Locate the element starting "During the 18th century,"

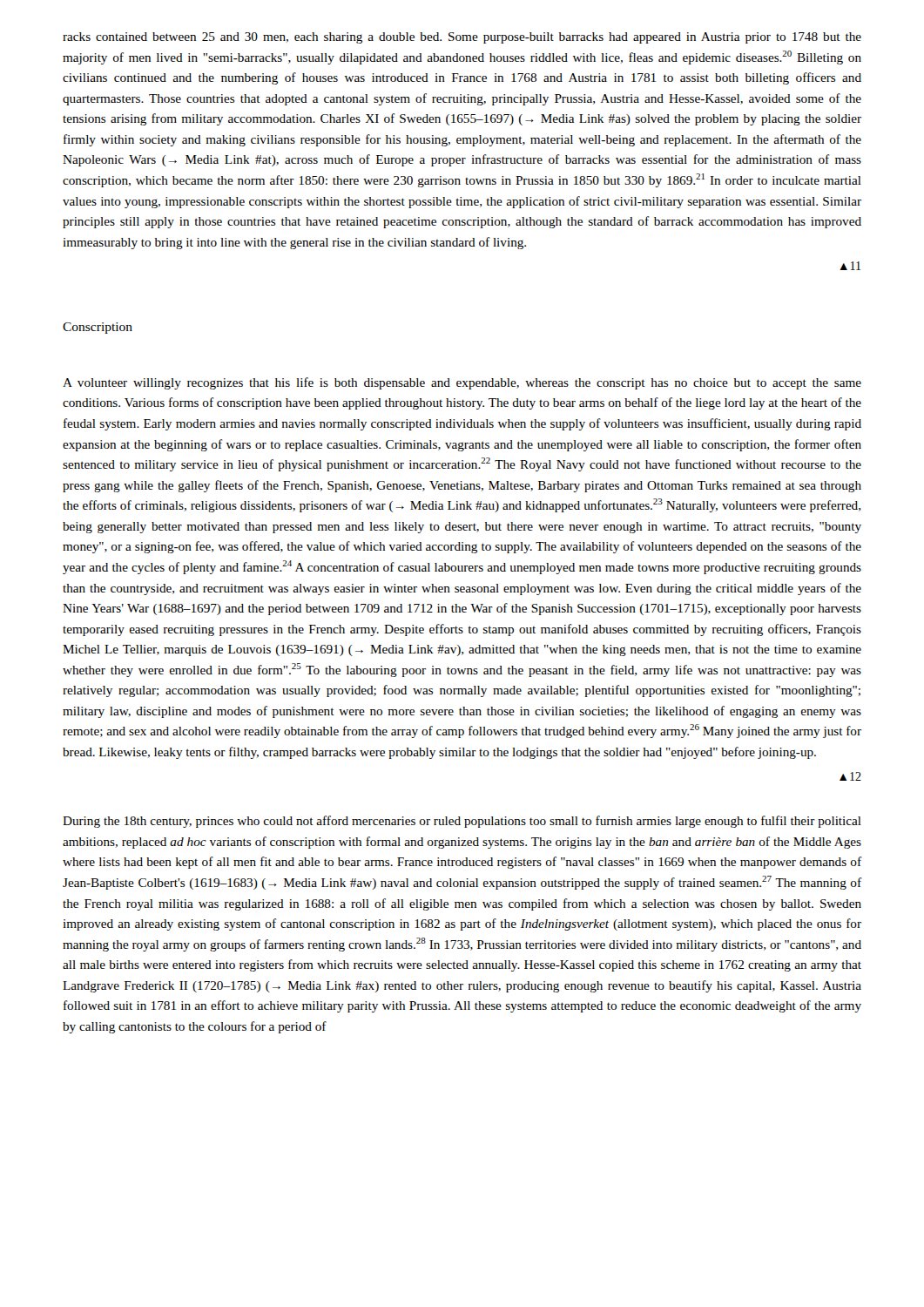[x=462, y=923]
